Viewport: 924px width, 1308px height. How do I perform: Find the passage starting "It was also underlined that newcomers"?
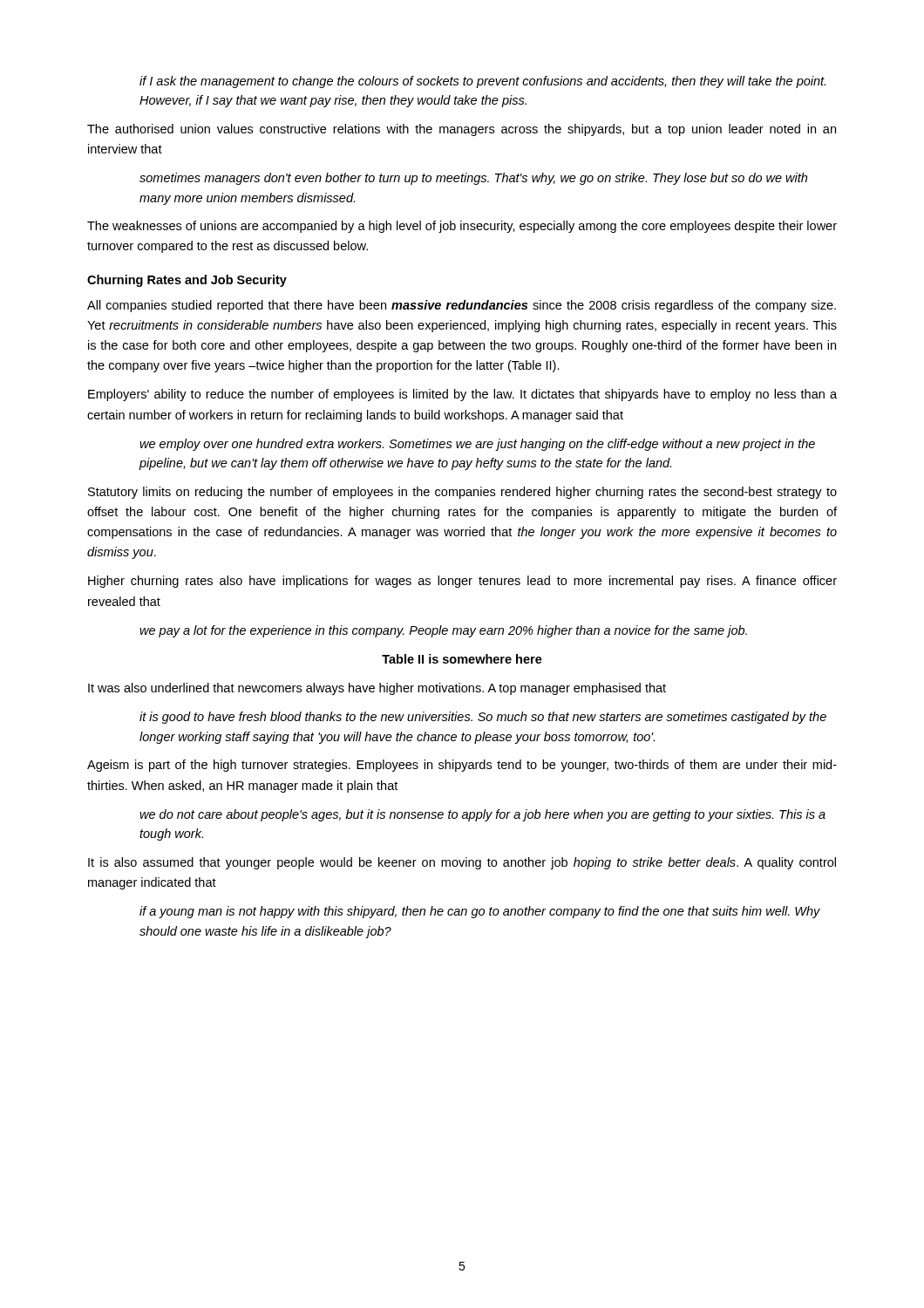click(x=377, y=688)
